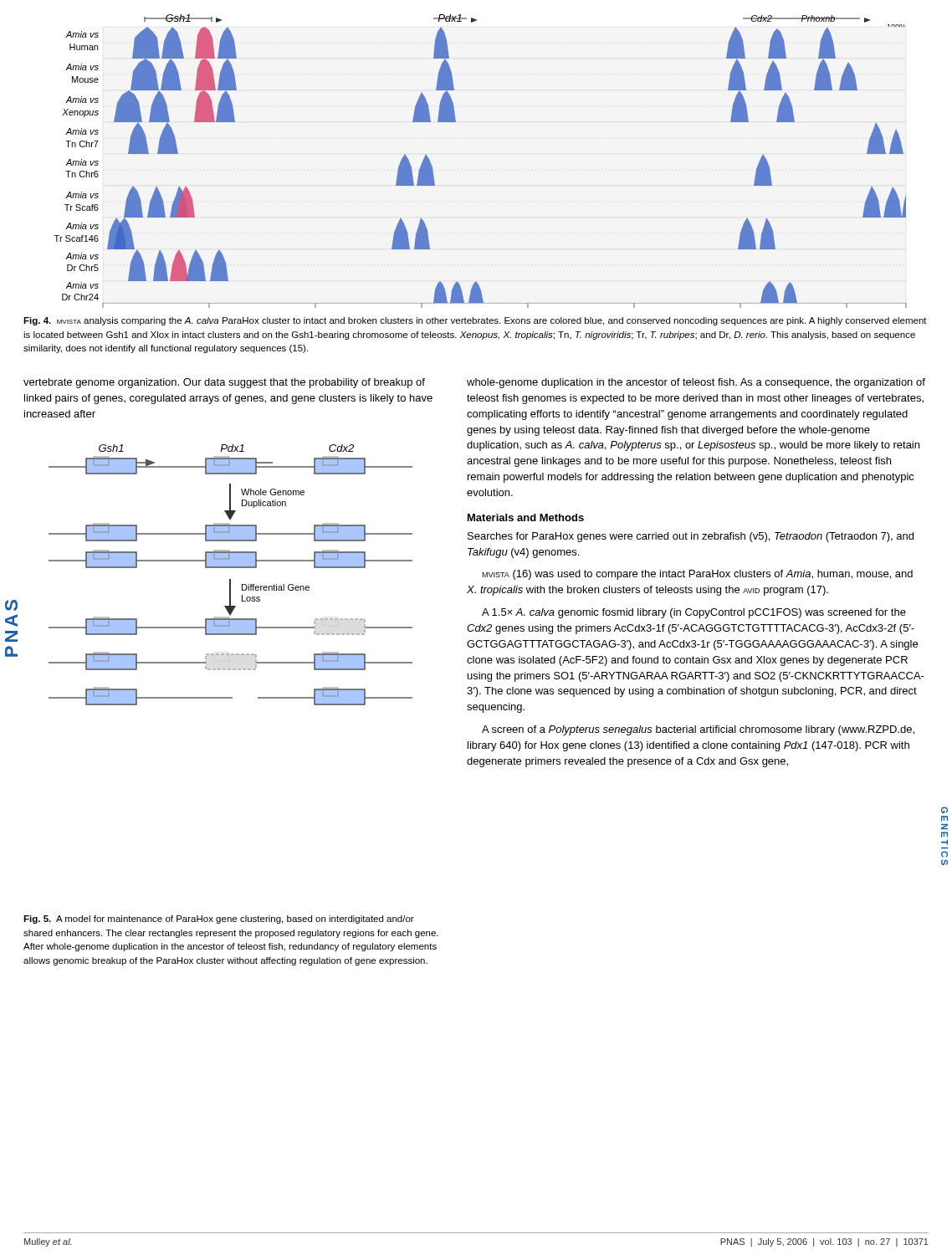Locate the flowchart
This screenshot has height=1255, width=952.
coord(233,669)
